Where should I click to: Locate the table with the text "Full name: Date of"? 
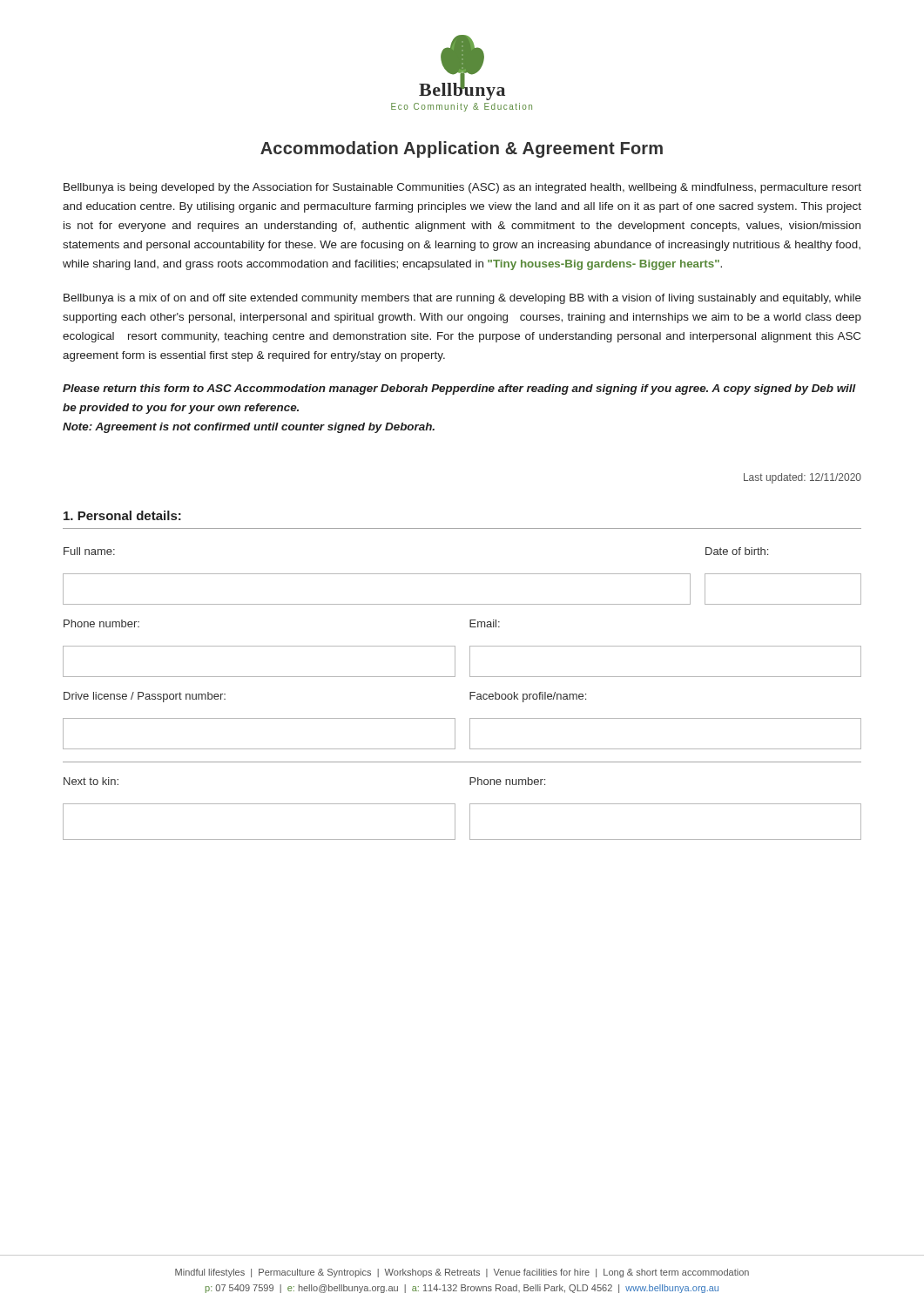[x=462, y=575]
